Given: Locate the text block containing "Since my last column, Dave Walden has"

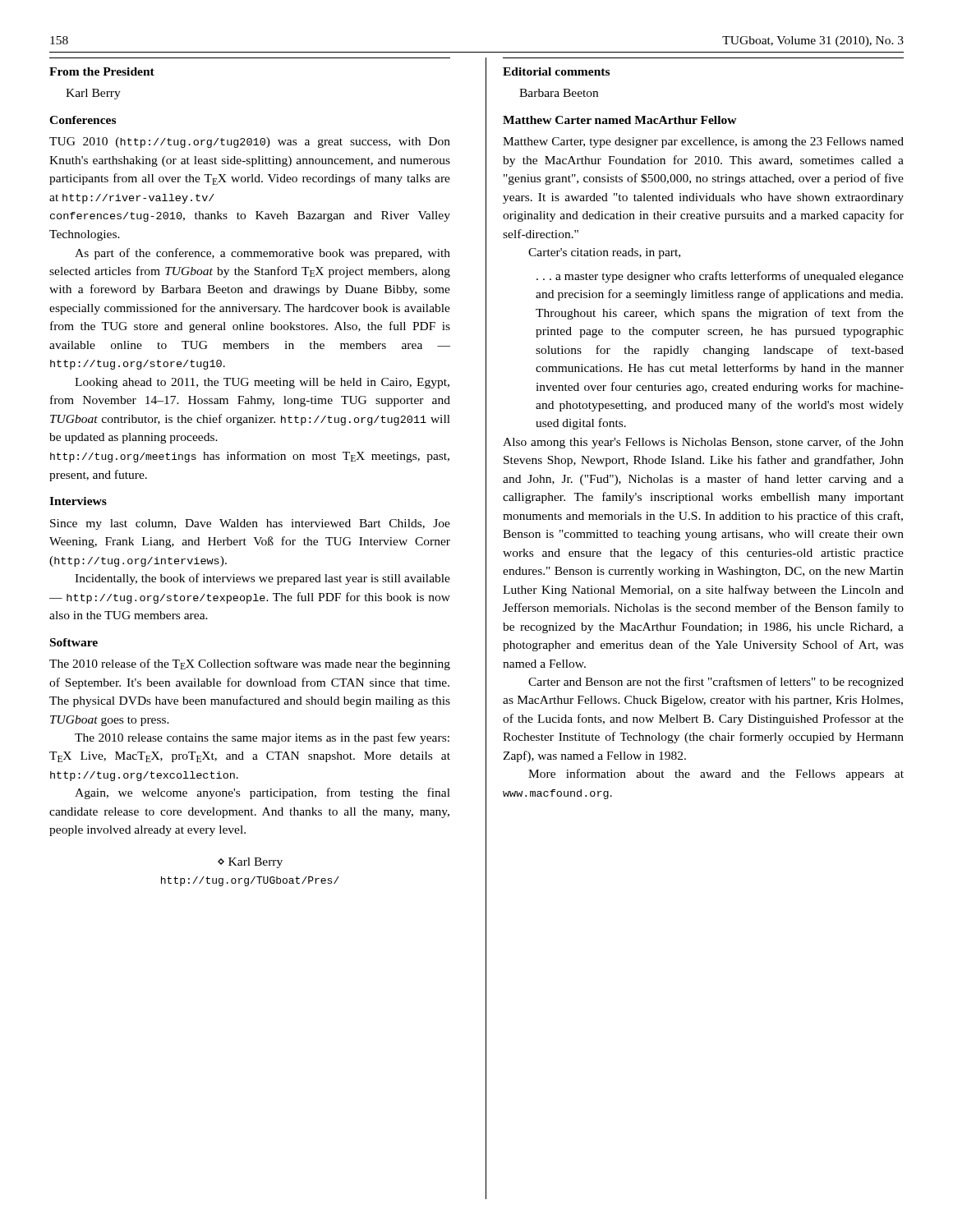Looking at the screenshot, I should click(250, 569).
